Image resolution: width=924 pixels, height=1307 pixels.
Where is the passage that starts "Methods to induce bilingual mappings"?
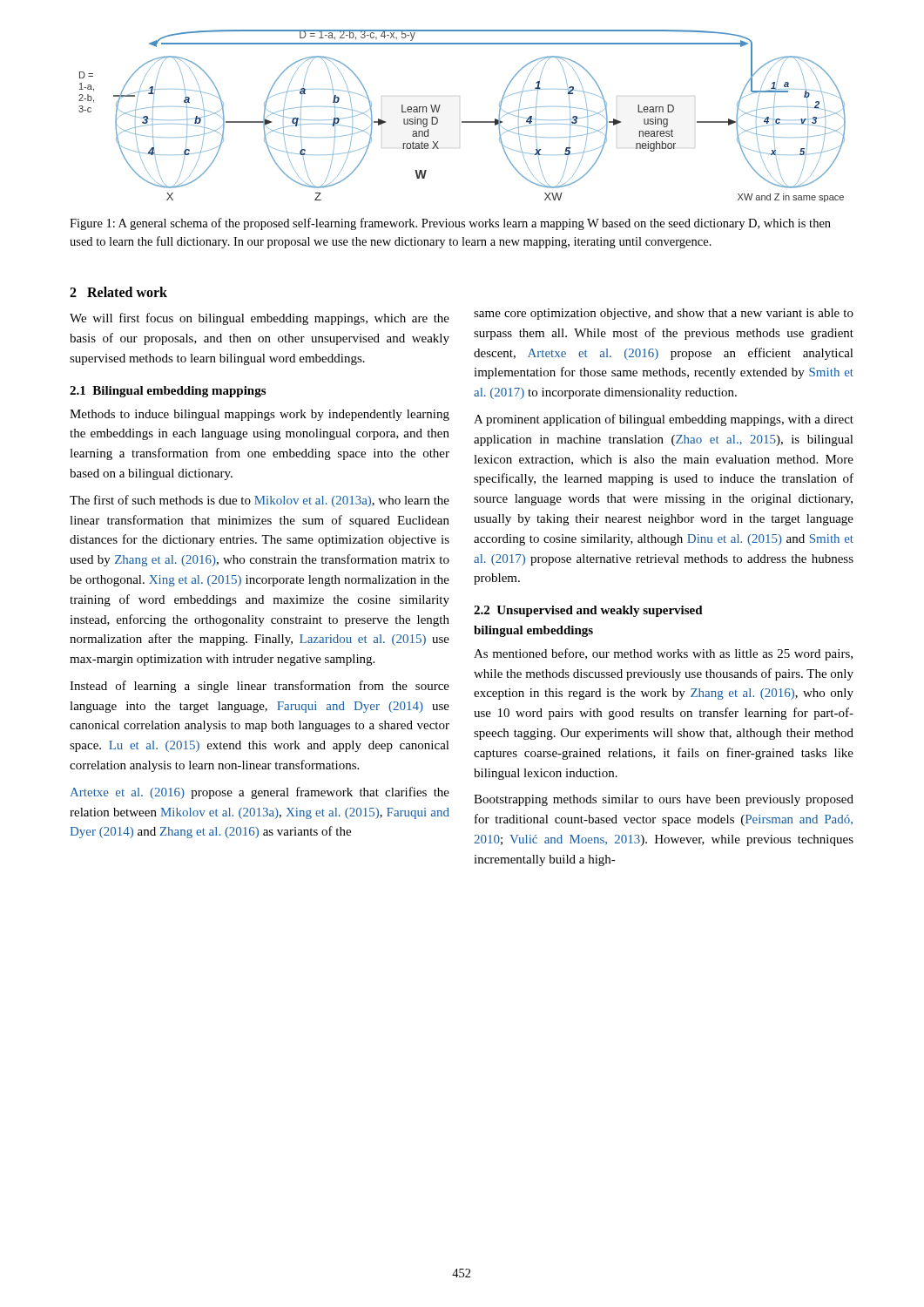[x=260, y=443]
